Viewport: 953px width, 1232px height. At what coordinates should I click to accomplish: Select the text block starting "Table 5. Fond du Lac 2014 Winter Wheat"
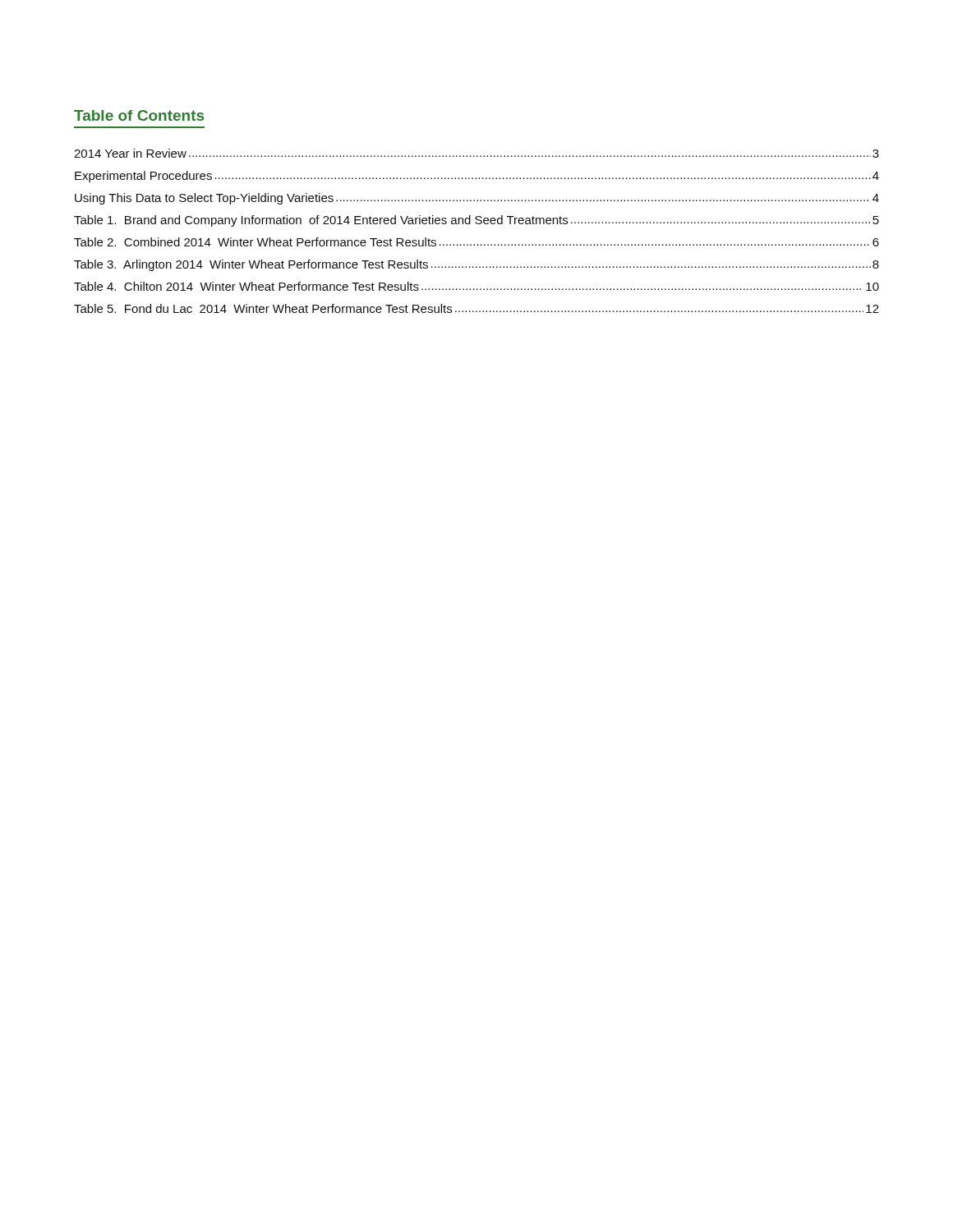pyautogui.click(x=476, y=308)
